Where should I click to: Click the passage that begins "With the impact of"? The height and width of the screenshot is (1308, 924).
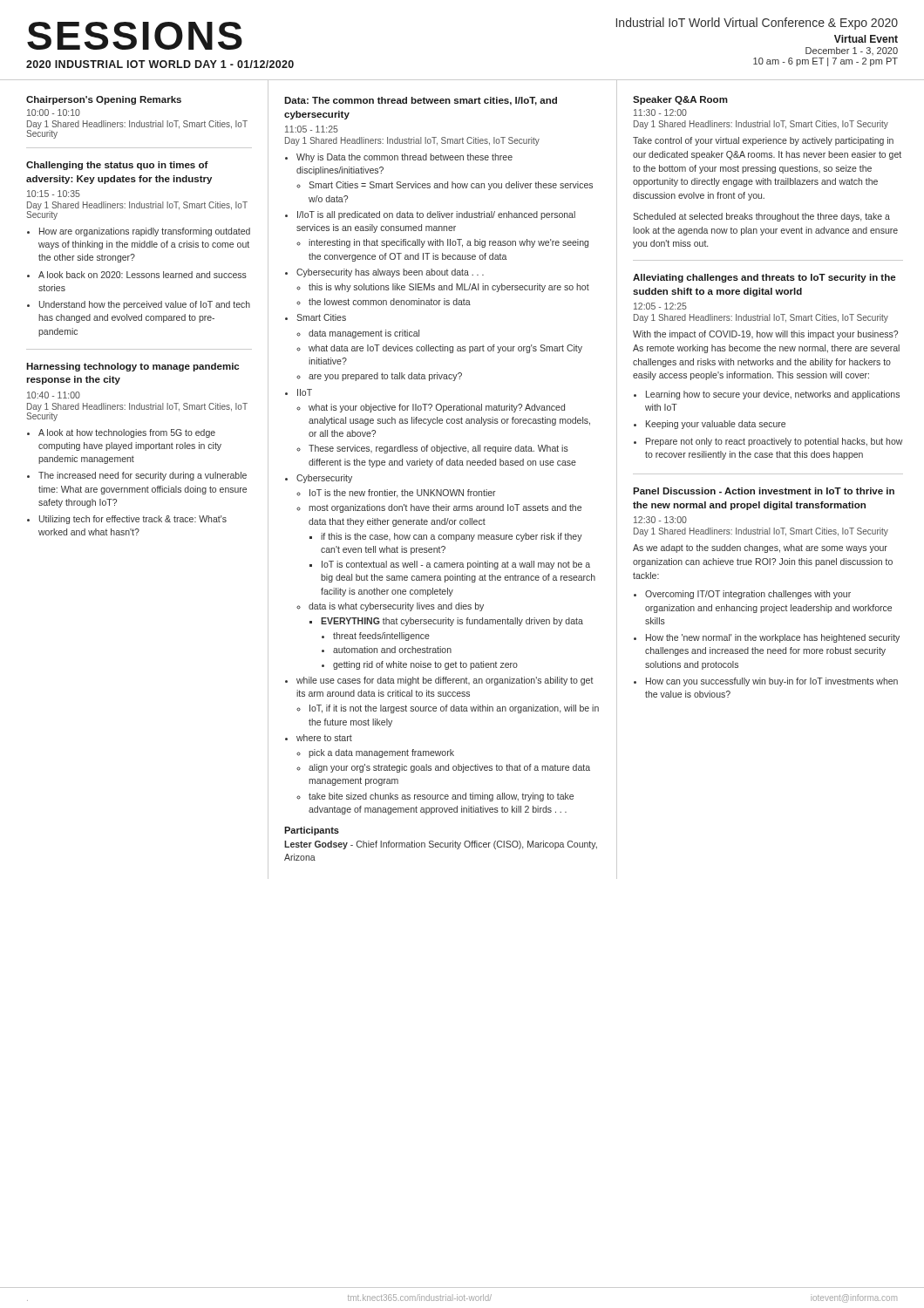(766, 355)
